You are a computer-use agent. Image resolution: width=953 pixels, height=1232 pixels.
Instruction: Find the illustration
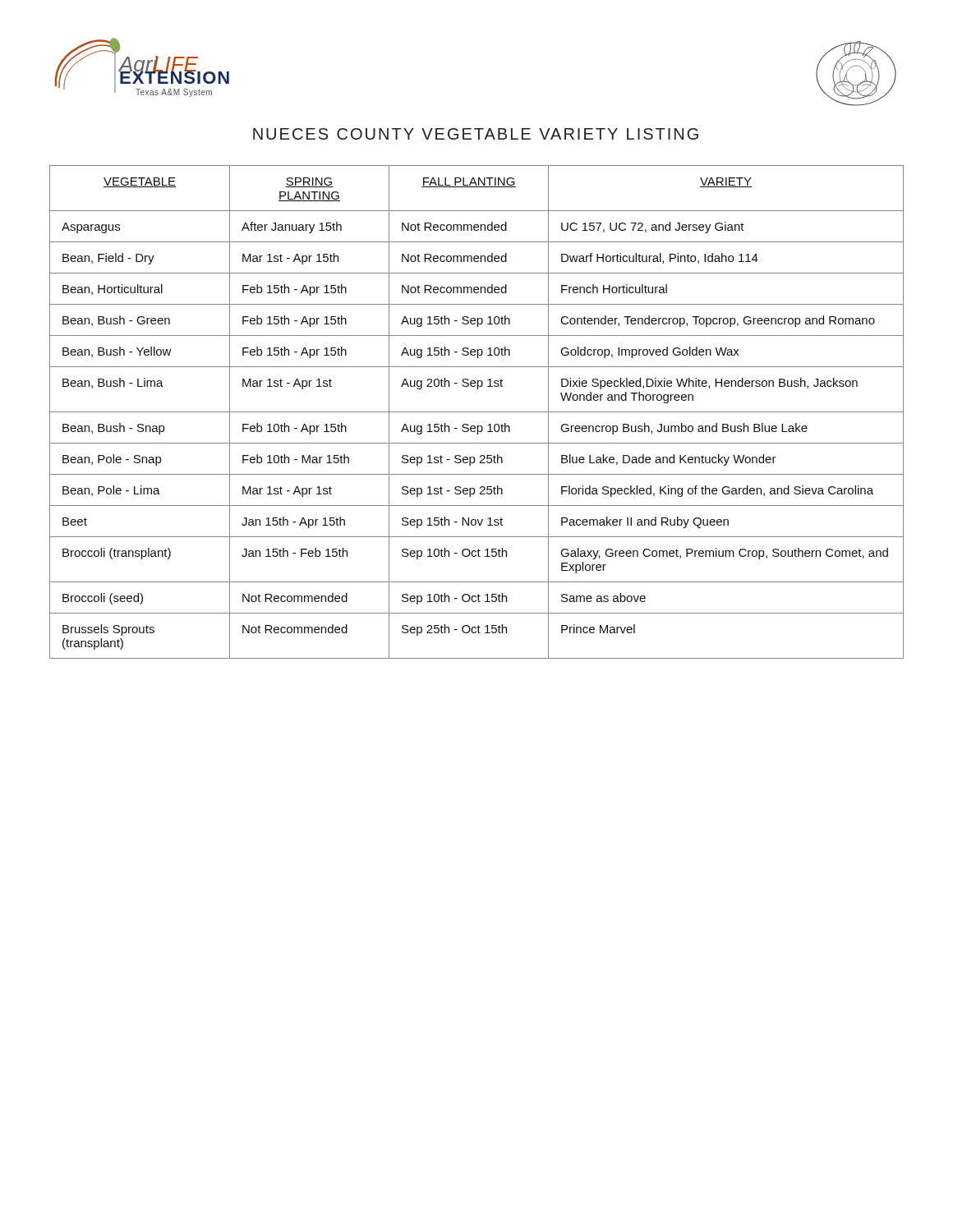pos(856,71)
